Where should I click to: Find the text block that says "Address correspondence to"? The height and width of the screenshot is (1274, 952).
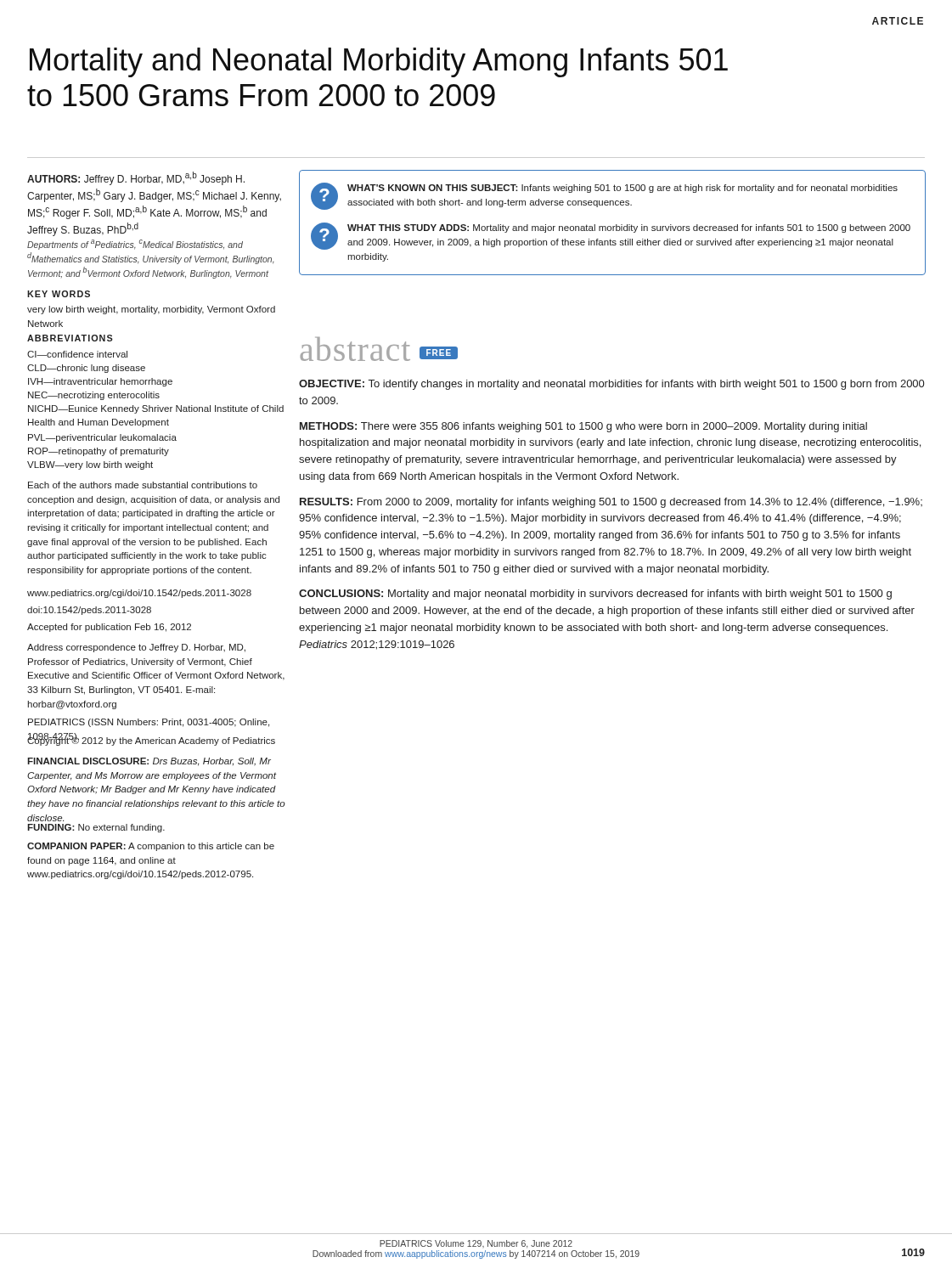point(156,676)
